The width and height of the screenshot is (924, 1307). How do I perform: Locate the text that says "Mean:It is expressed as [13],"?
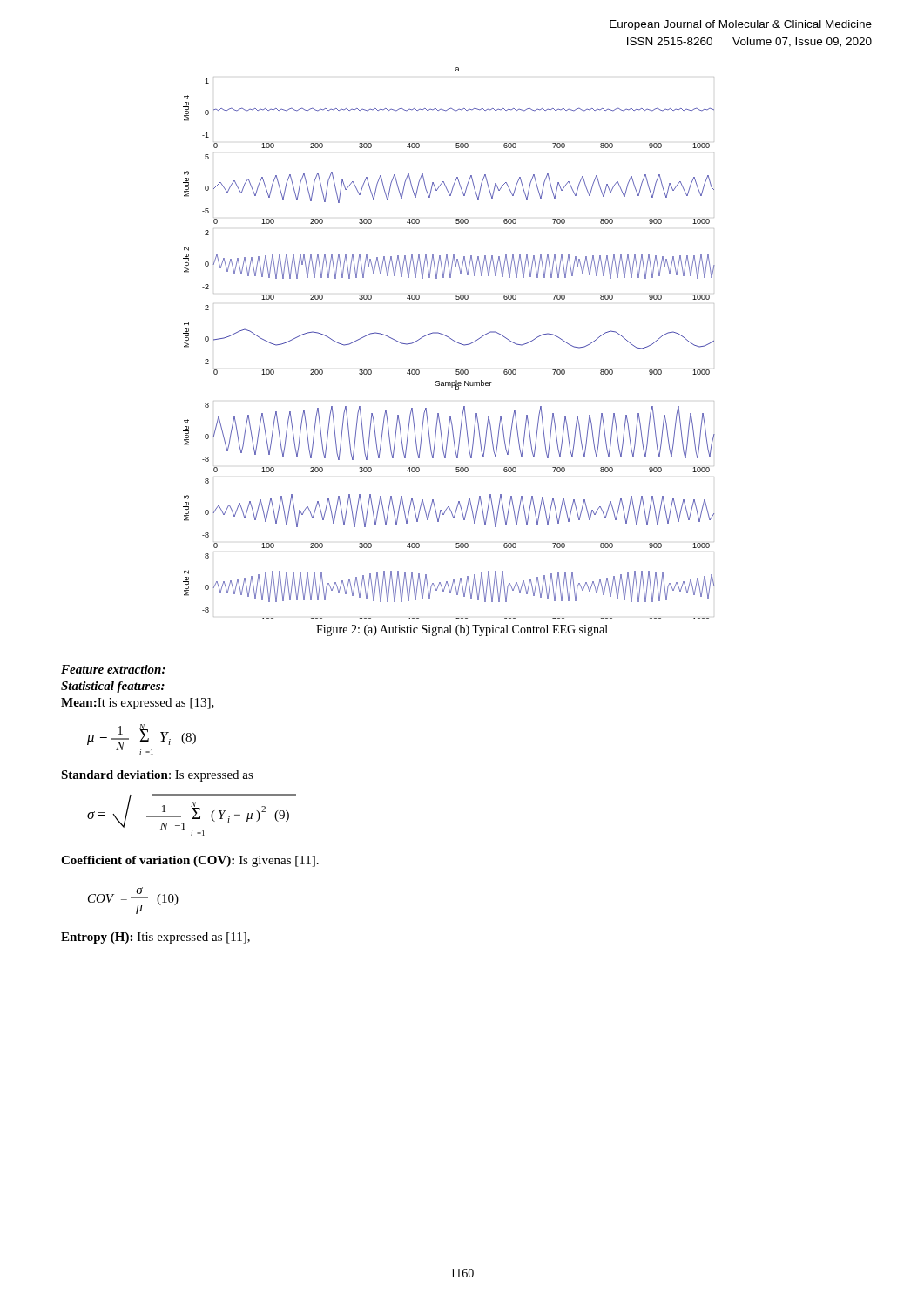point(138,702)
